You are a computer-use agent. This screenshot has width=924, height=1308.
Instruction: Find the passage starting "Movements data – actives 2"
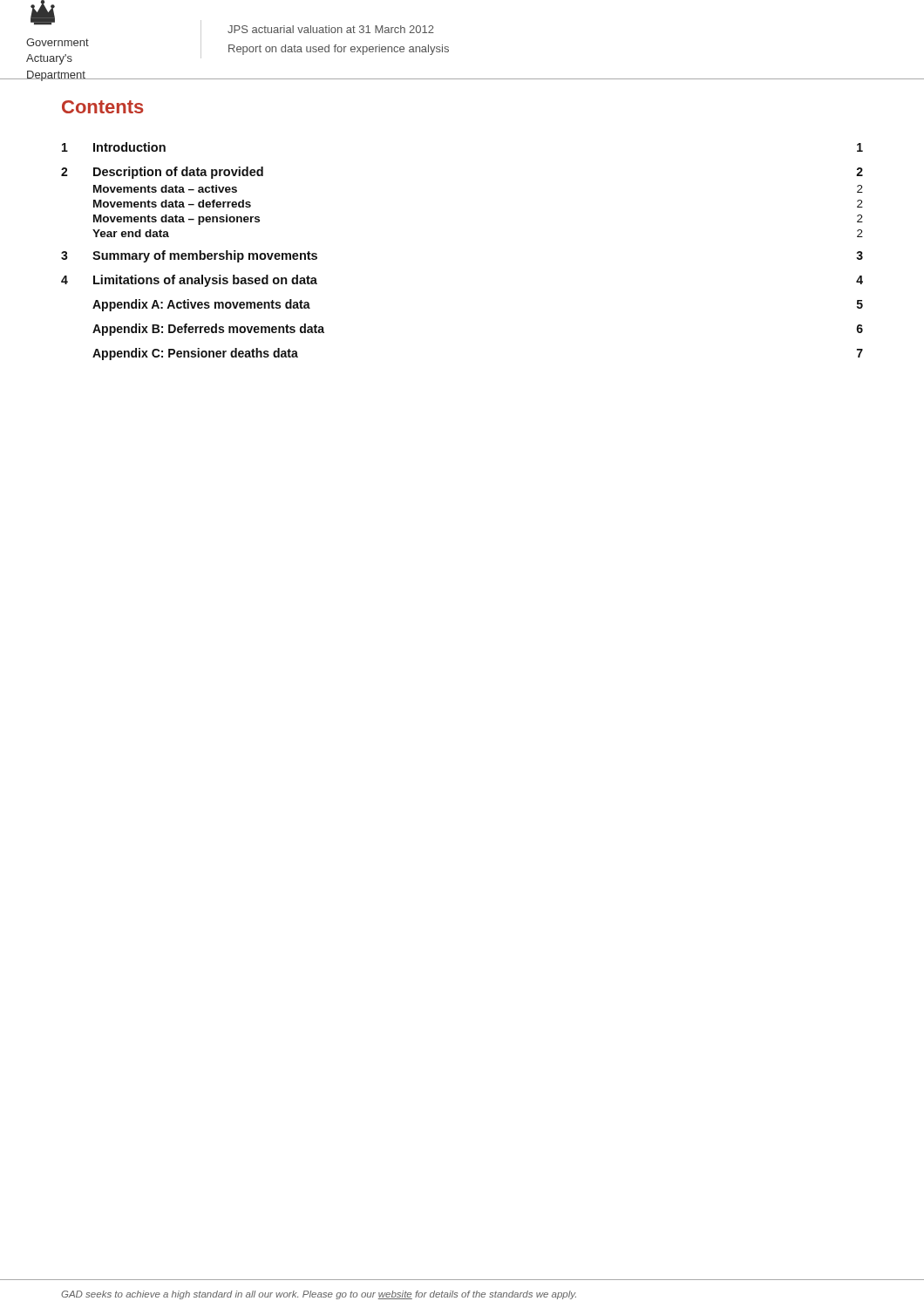[172, 189]
